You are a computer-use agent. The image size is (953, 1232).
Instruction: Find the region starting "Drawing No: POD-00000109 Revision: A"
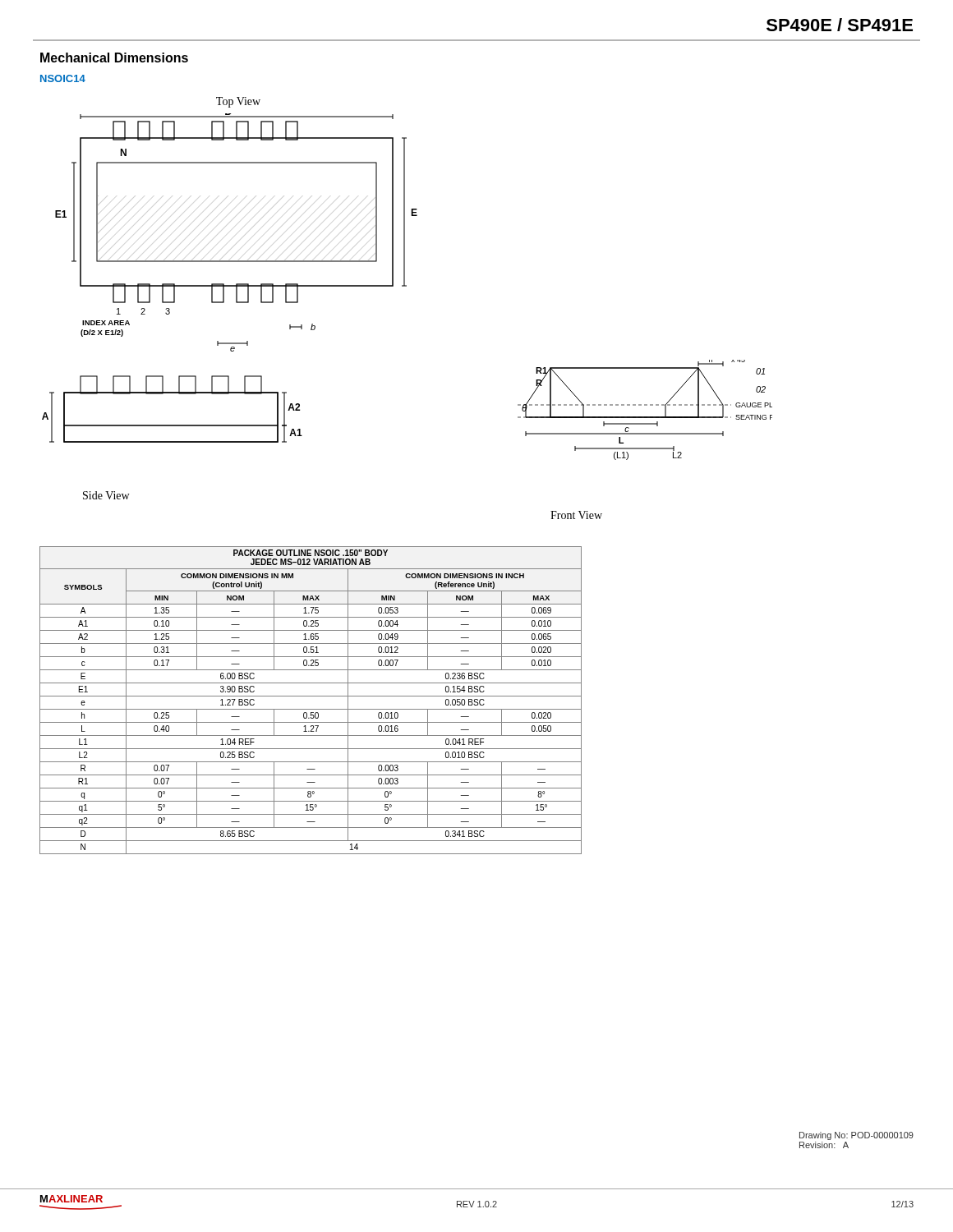[856, 1140]
